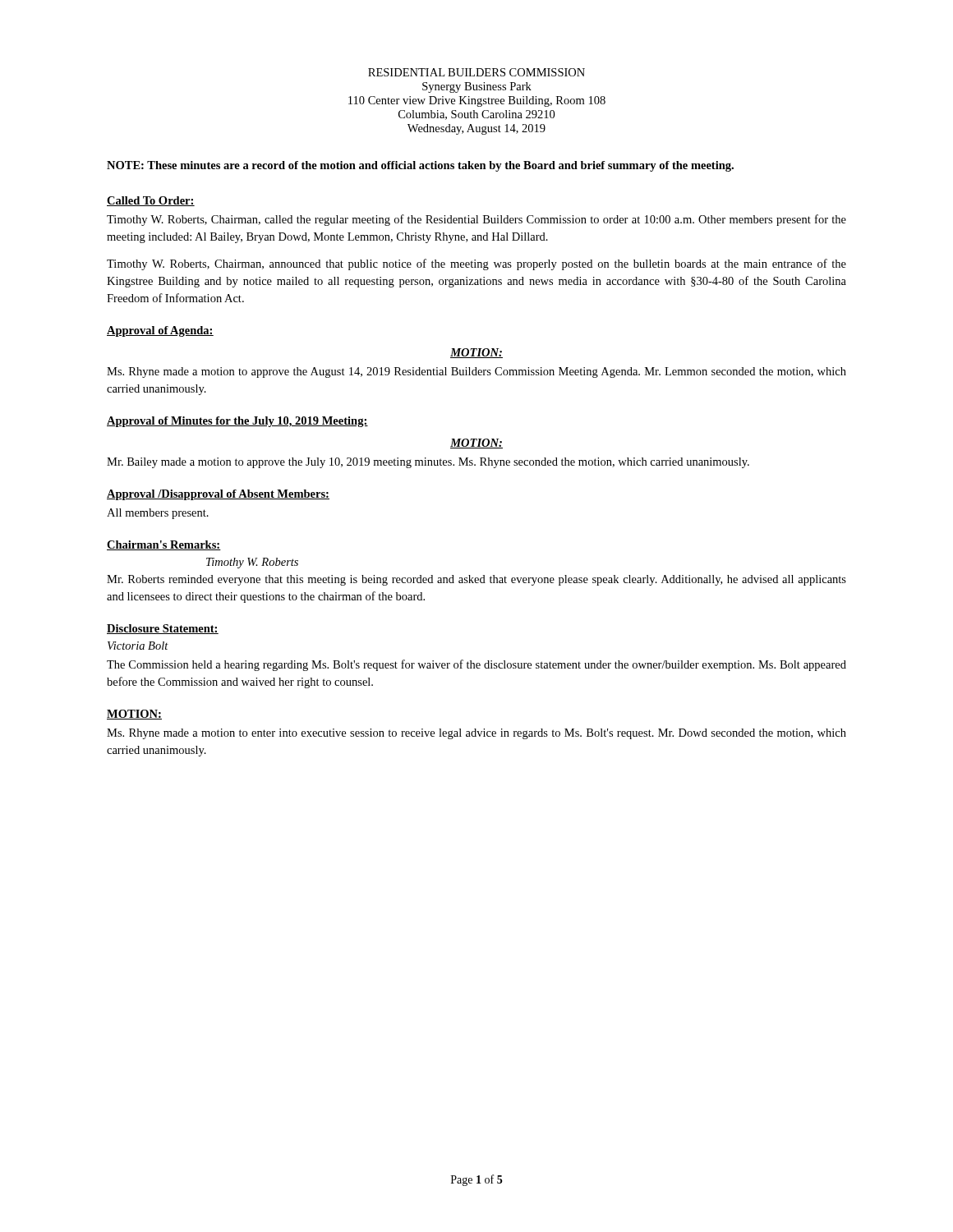Screen dimensions: 1232x953
Task: Find the text that reads "All members present."
Action: pyautogui.click(x=158, y=513)
